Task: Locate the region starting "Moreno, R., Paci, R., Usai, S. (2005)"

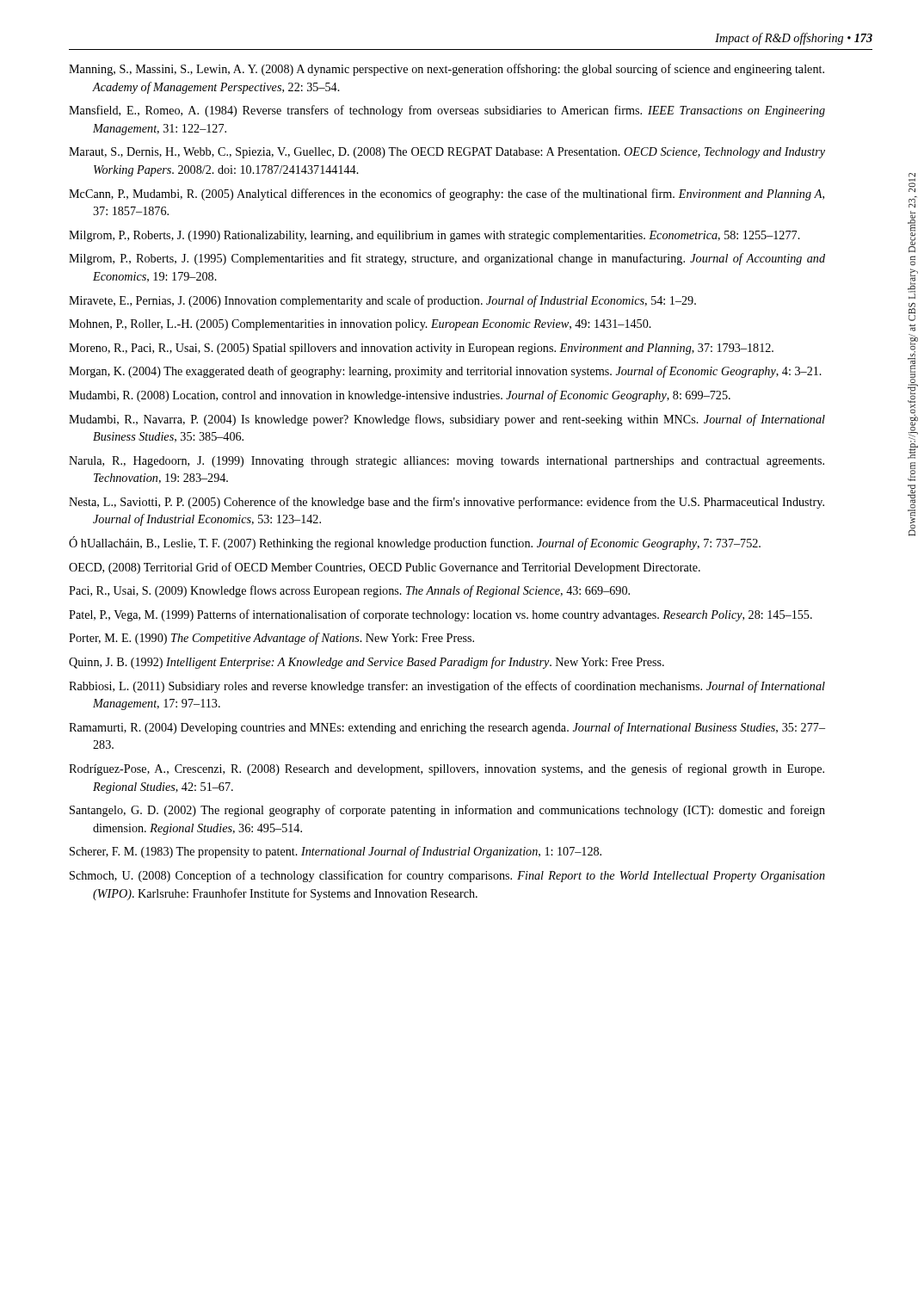Action: click(422, 347)
